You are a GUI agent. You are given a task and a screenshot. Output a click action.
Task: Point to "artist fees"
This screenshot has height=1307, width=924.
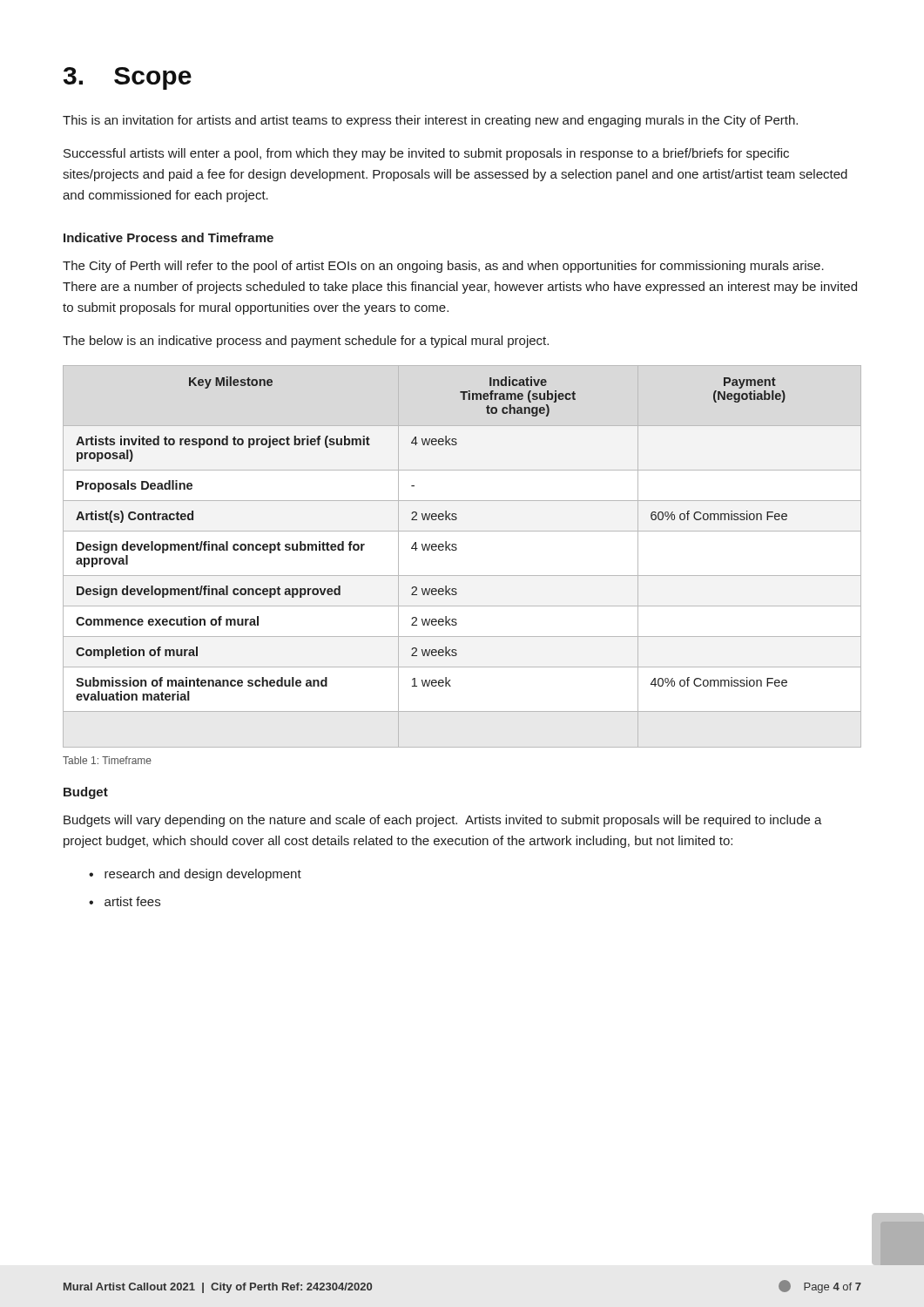(x=132, y=901)
